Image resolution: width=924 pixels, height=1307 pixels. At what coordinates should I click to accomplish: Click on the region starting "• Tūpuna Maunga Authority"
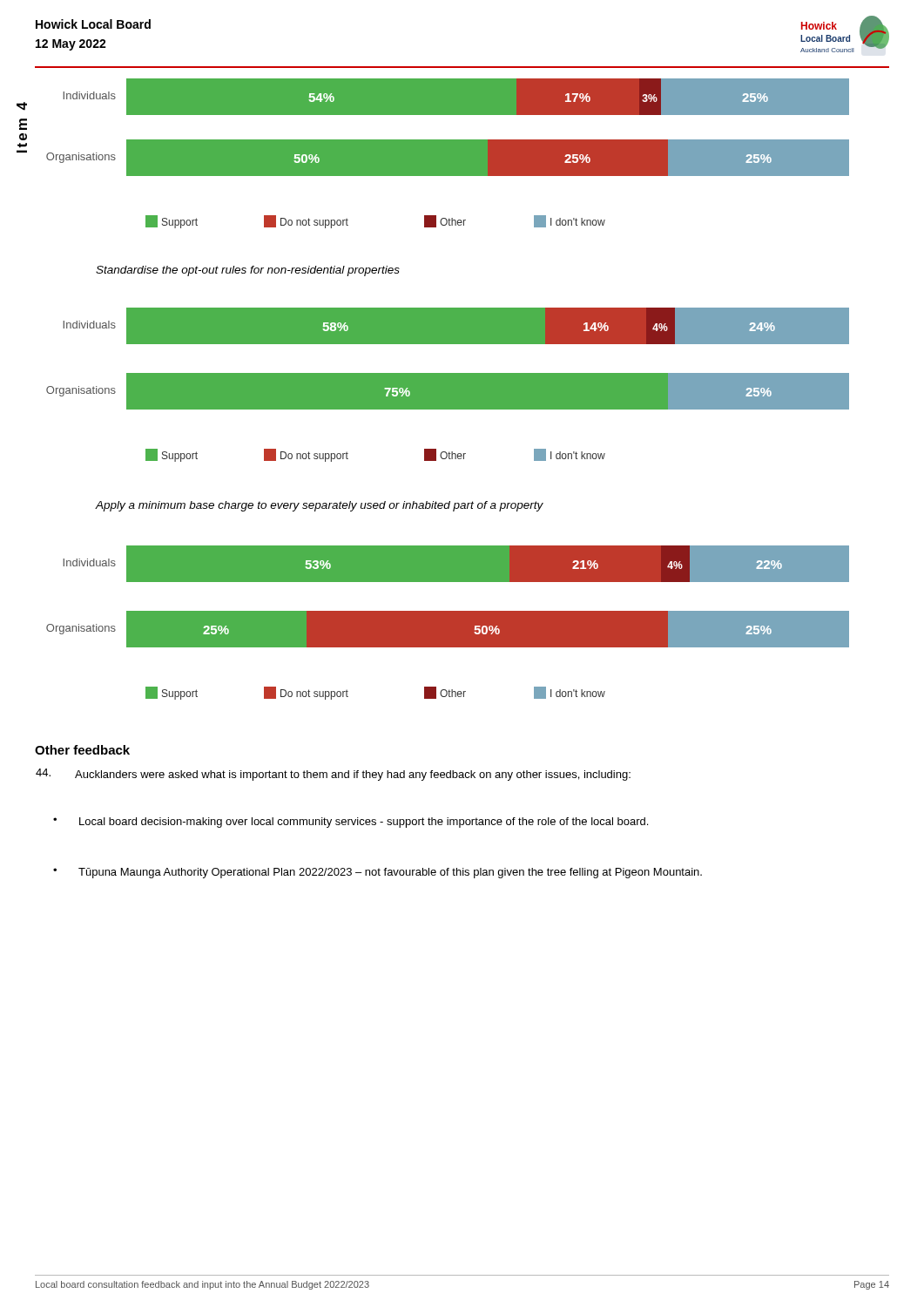tap(471, 872)
